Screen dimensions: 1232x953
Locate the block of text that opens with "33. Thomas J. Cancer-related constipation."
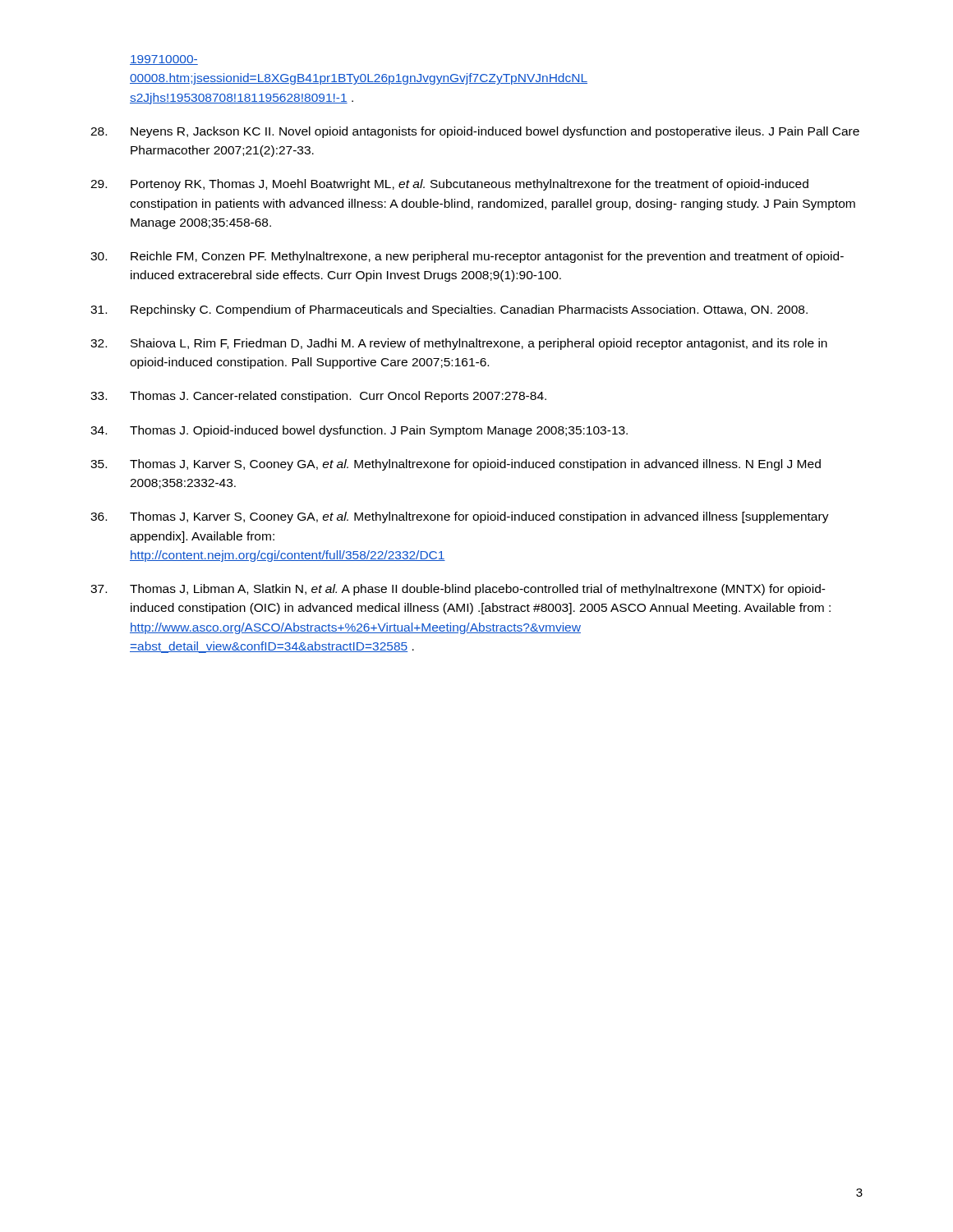476,396
